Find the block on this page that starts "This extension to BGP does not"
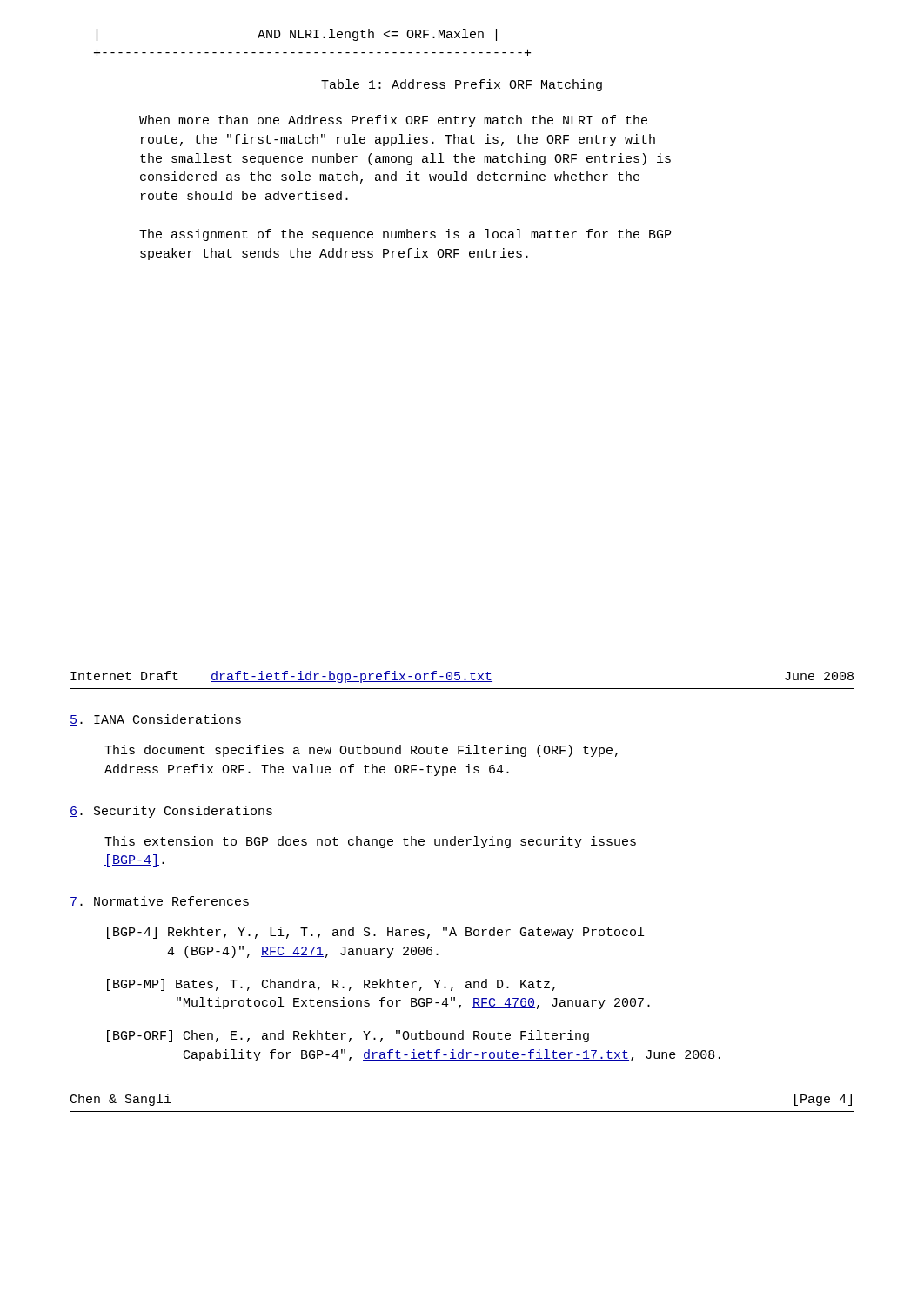The height and width of the screenshot is (1305, 924). pyautogui.click(x=371, y=852)
